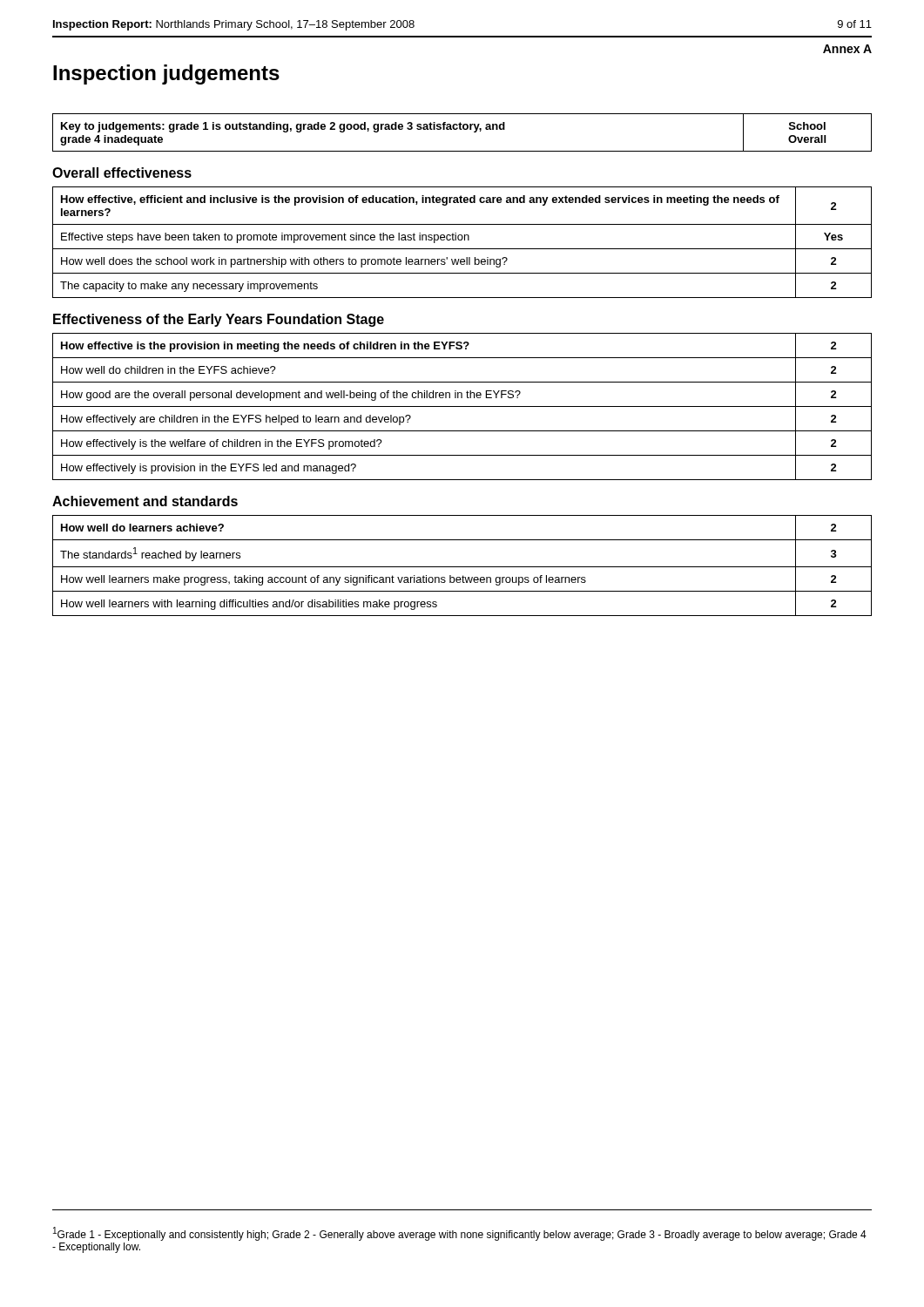Click on the table containing "How effectively is provision in"
Image resolution: width=924 pixels, height=1307 pixels.
pos(462,406)
